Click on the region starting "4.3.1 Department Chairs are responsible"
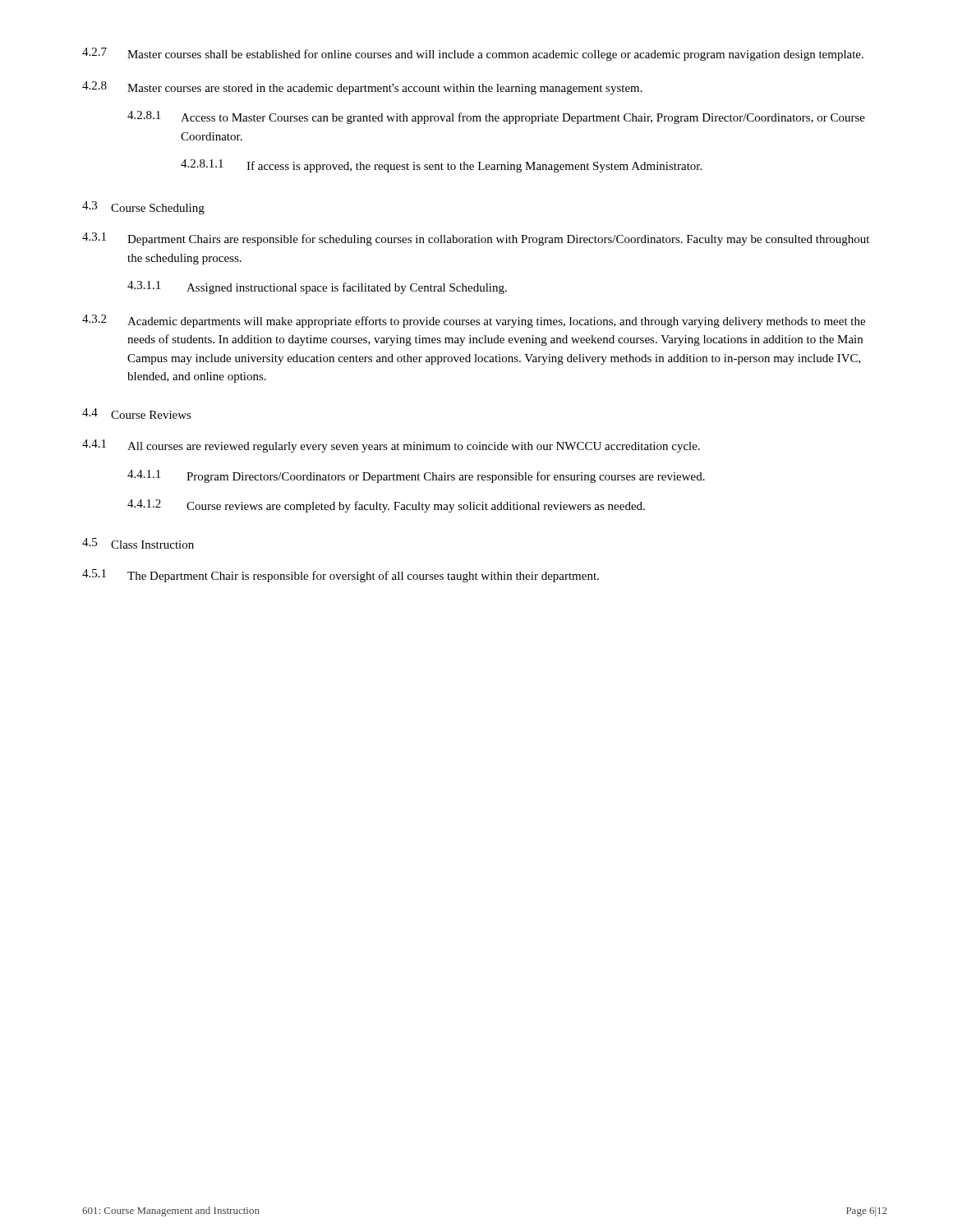Viewport: 953px width, 1232px height. pyautogui.click(x=485, y=248)
